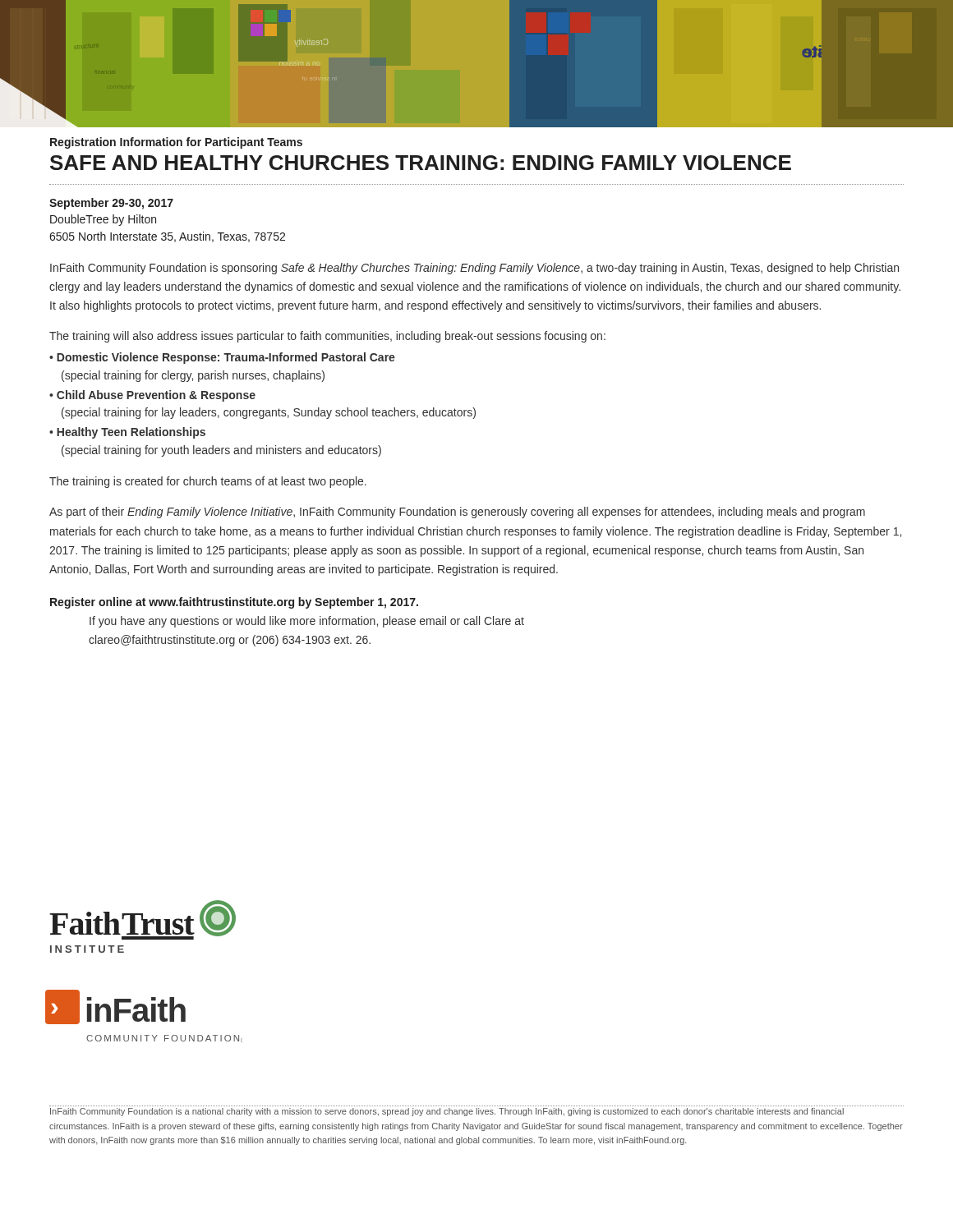Where is the passage that starts "• Child Abuse"?
Image resolution: width=953 pixels, height=1232 pixels.
click(x=476, y=405)
